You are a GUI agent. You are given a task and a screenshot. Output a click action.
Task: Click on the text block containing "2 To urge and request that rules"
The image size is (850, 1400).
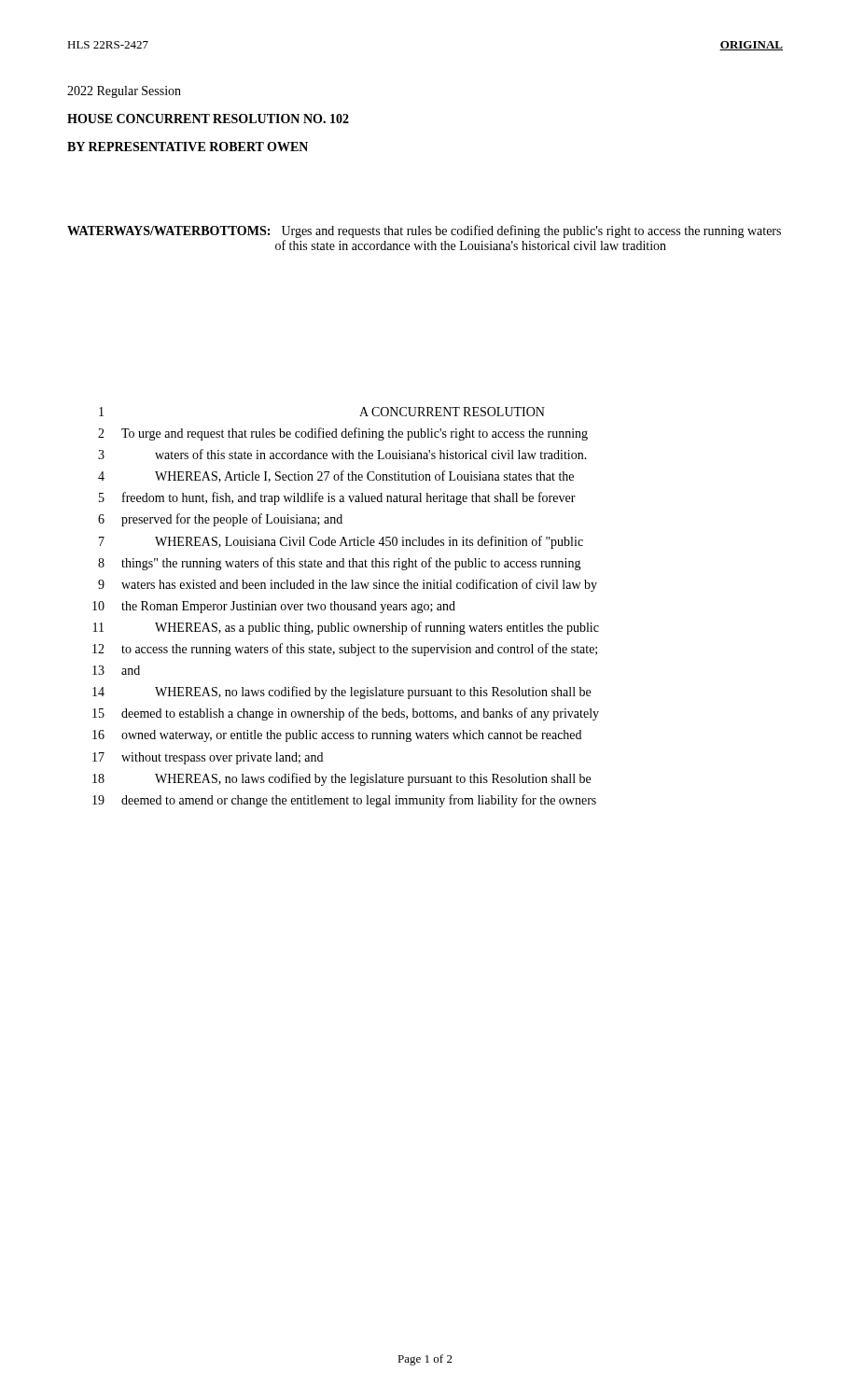pos(425,434)
